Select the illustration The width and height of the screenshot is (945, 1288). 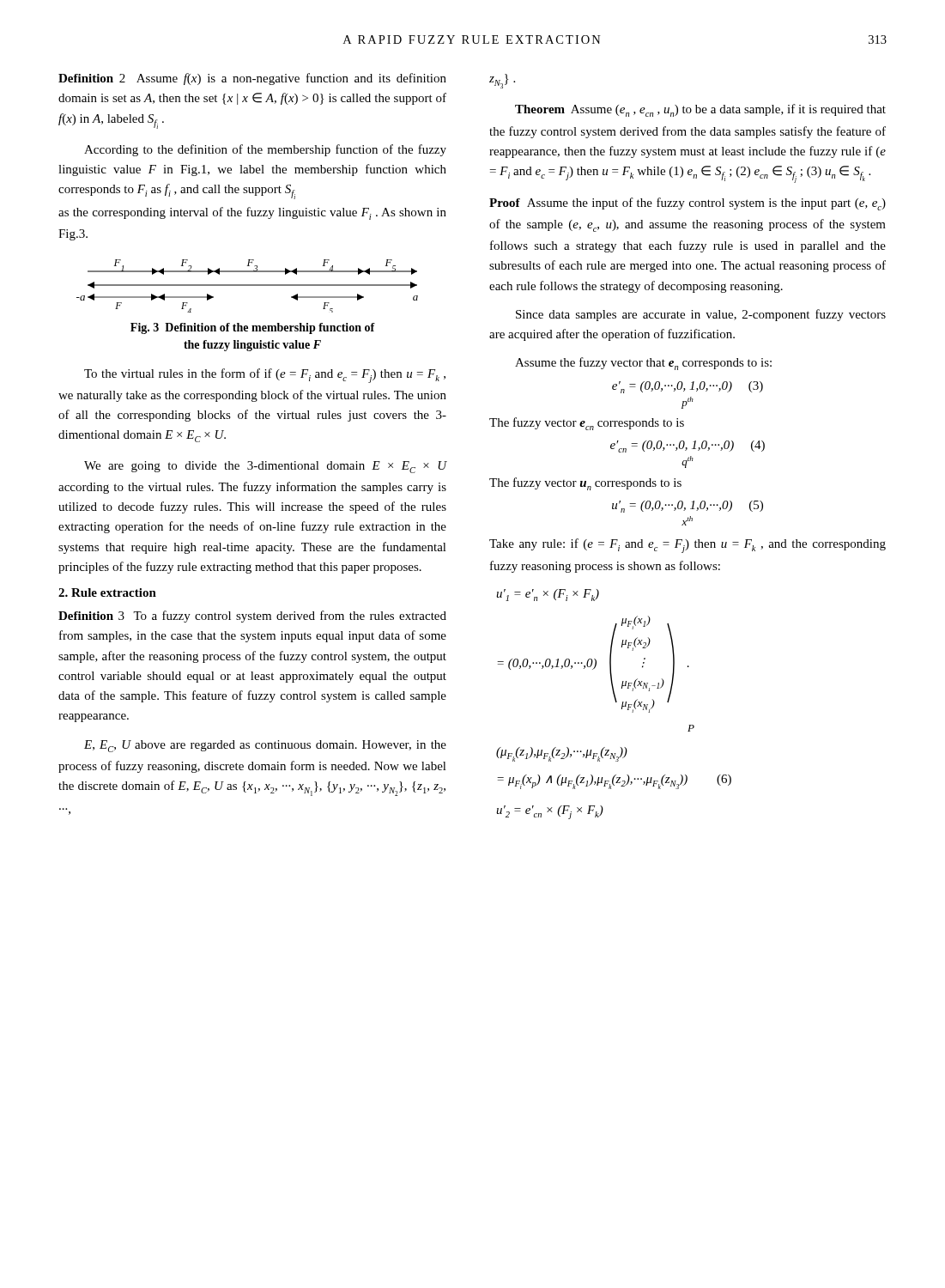click(252, 285)
